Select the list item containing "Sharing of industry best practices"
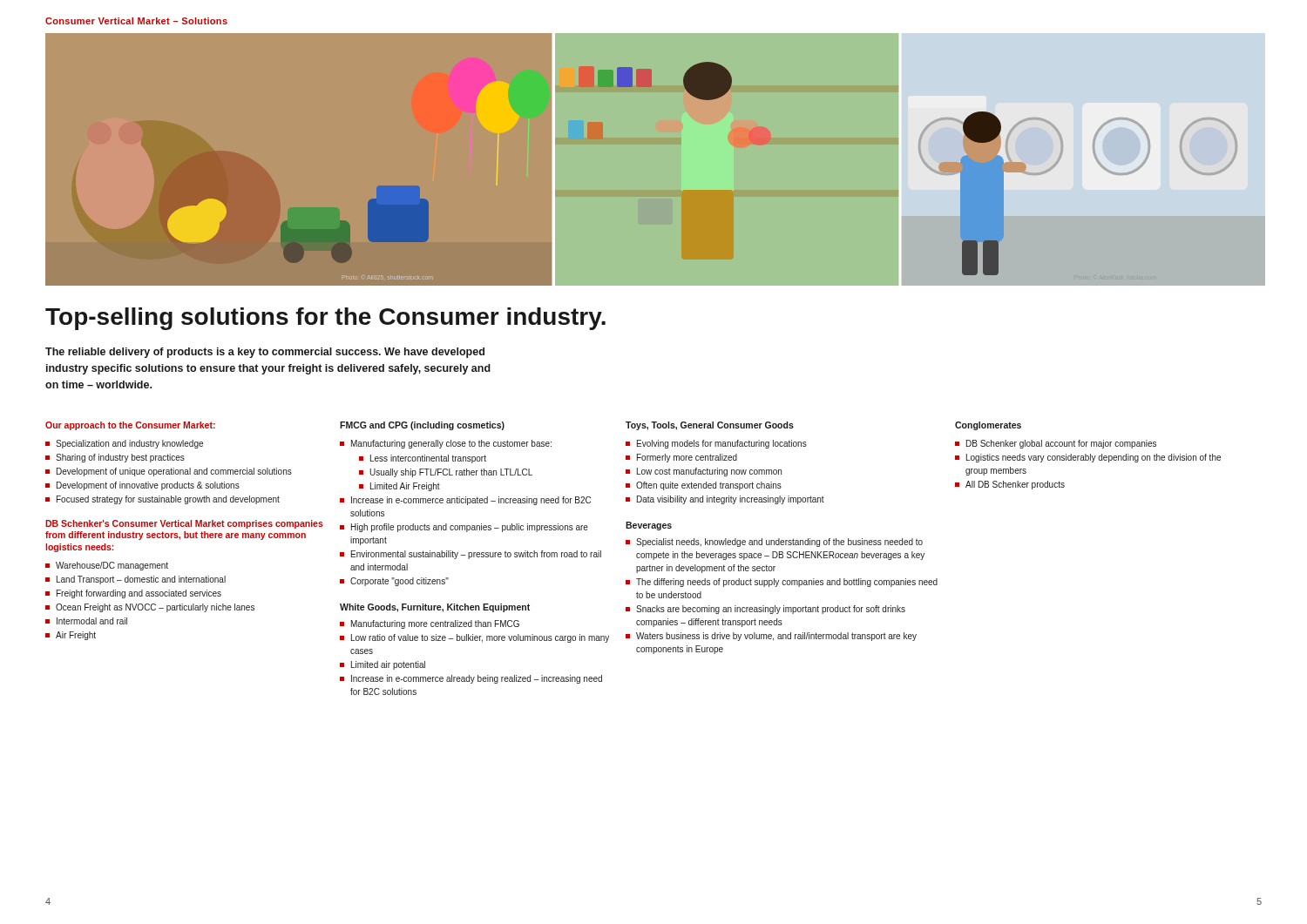1307x924 pixels. (x=120, y=457)
